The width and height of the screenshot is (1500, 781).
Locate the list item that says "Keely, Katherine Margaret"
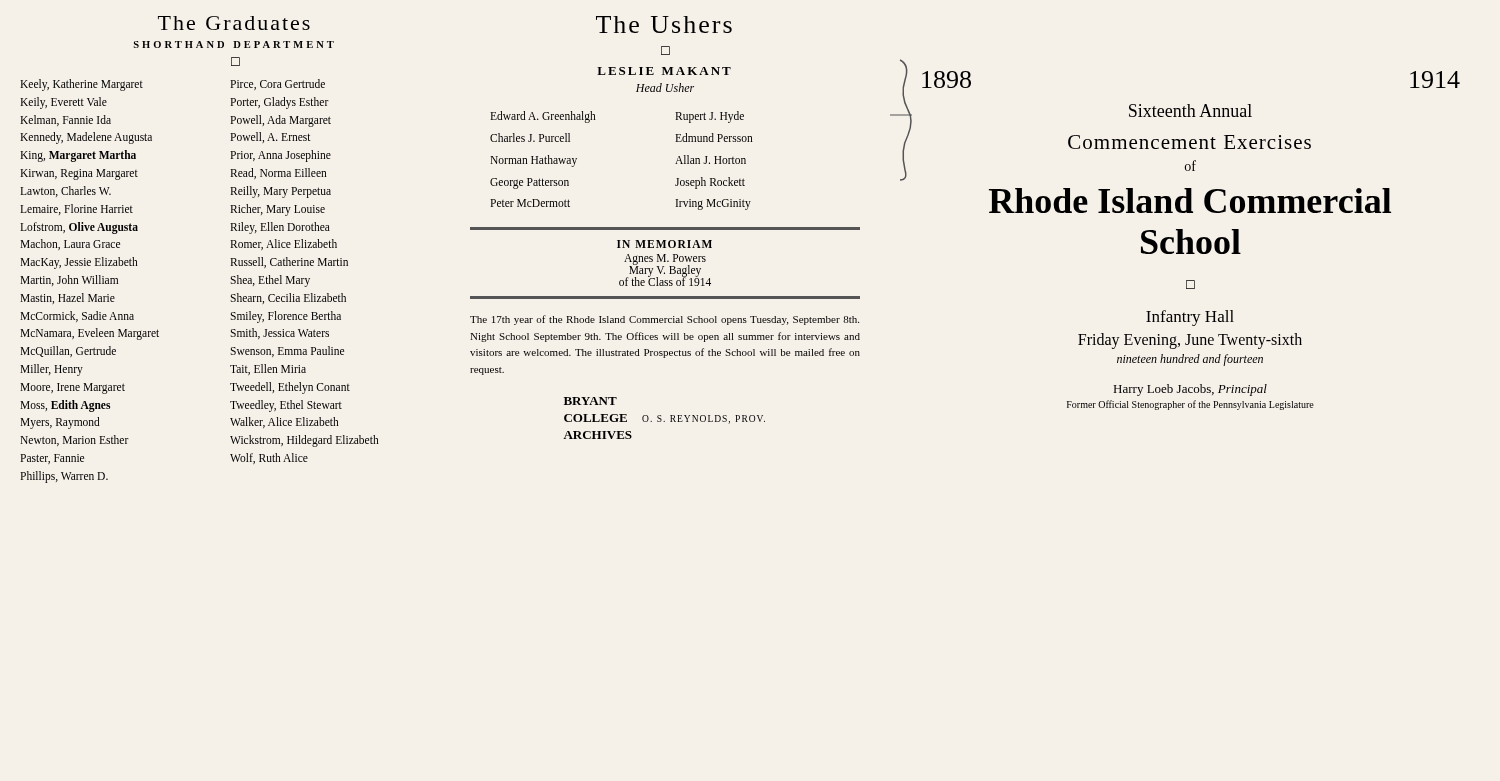(x=125, y=85)
